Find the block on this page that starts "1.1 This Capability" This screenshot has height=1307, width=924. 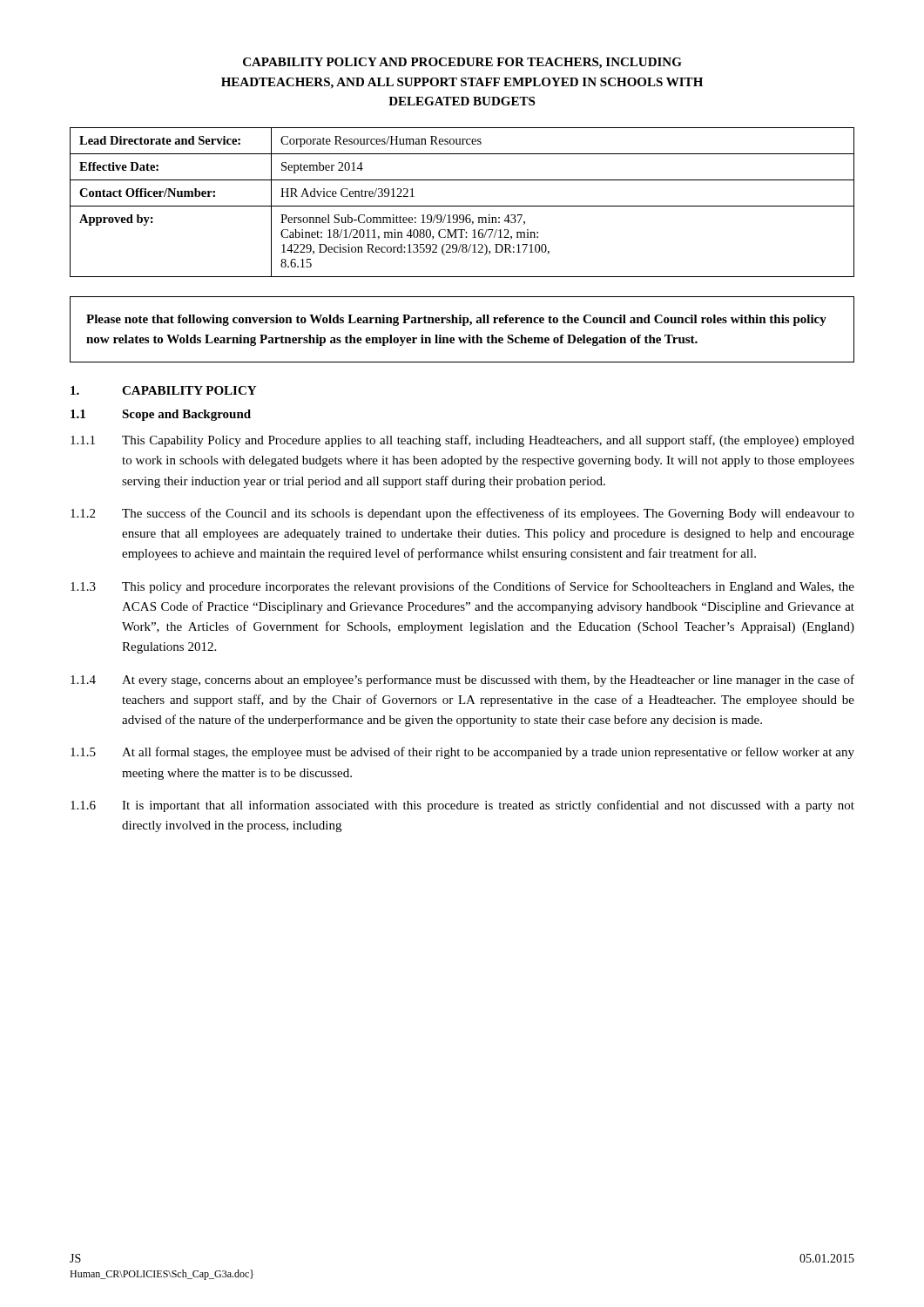point(462,461)
